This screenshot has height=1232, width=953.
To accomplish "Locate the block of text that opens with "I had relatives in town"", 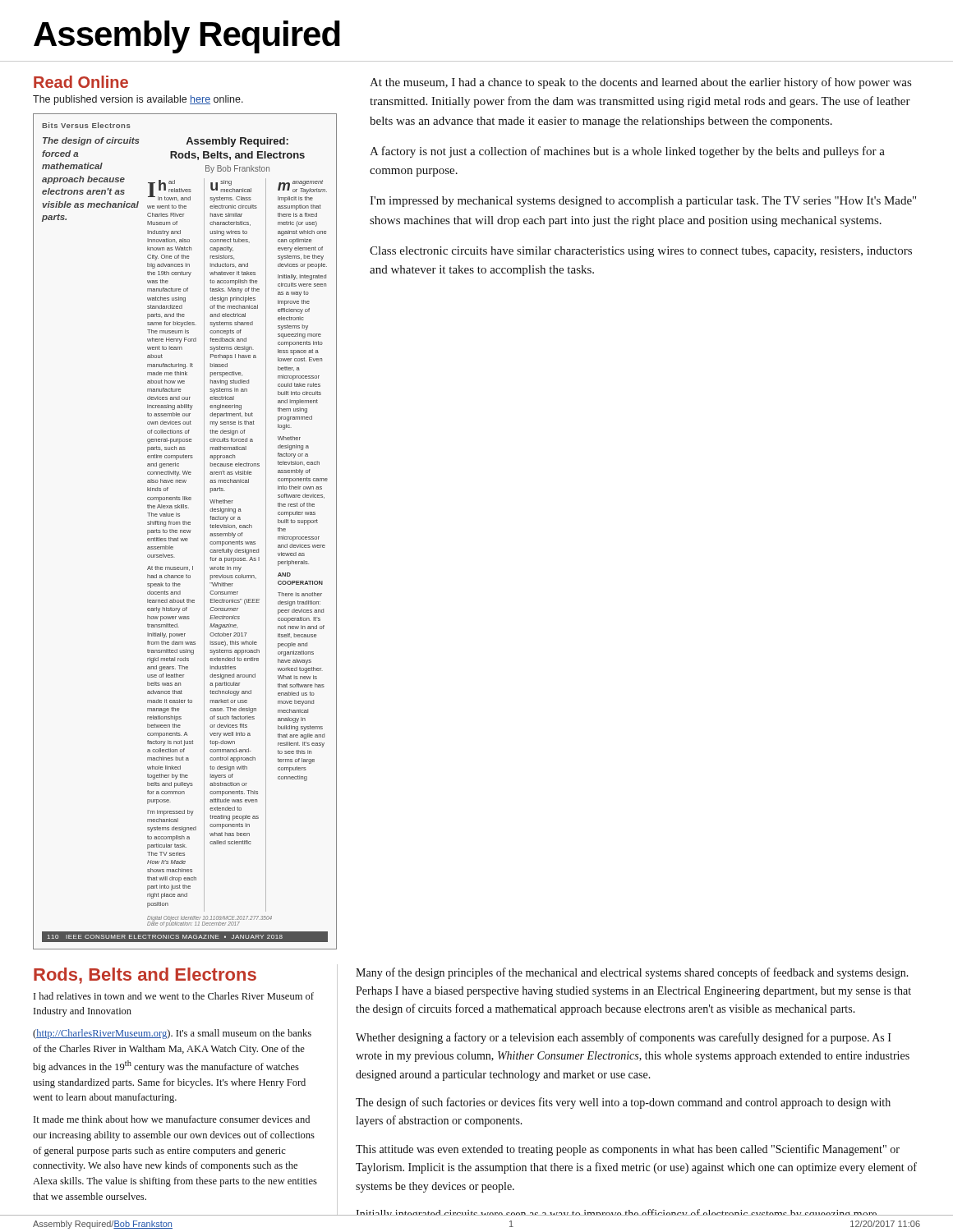I will click(176, 1047).
